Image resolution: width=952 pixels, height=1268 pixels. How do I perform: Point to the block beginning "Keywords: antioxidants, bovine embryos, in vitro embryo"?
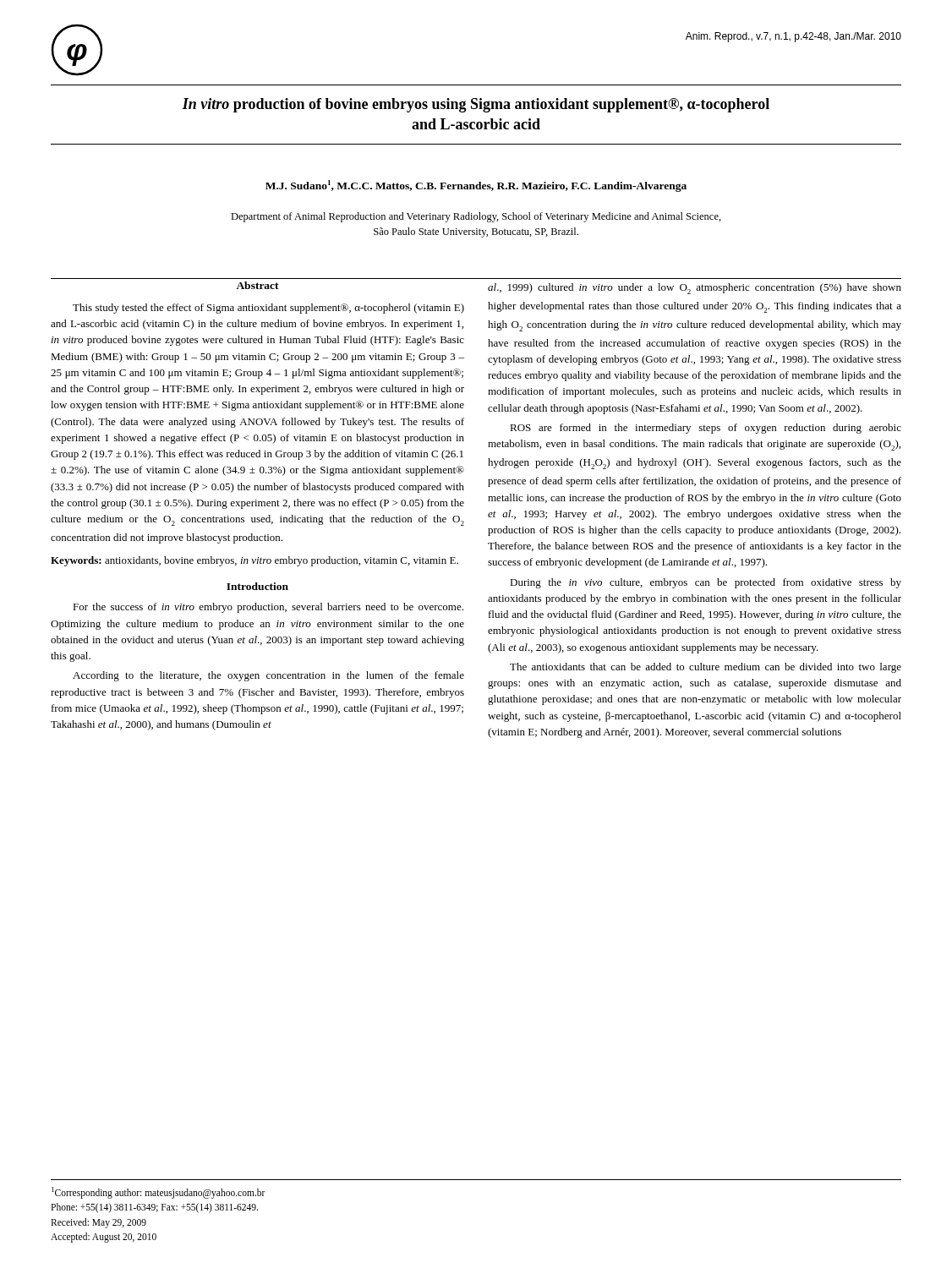pyautogui.click(x=257, y=560)
